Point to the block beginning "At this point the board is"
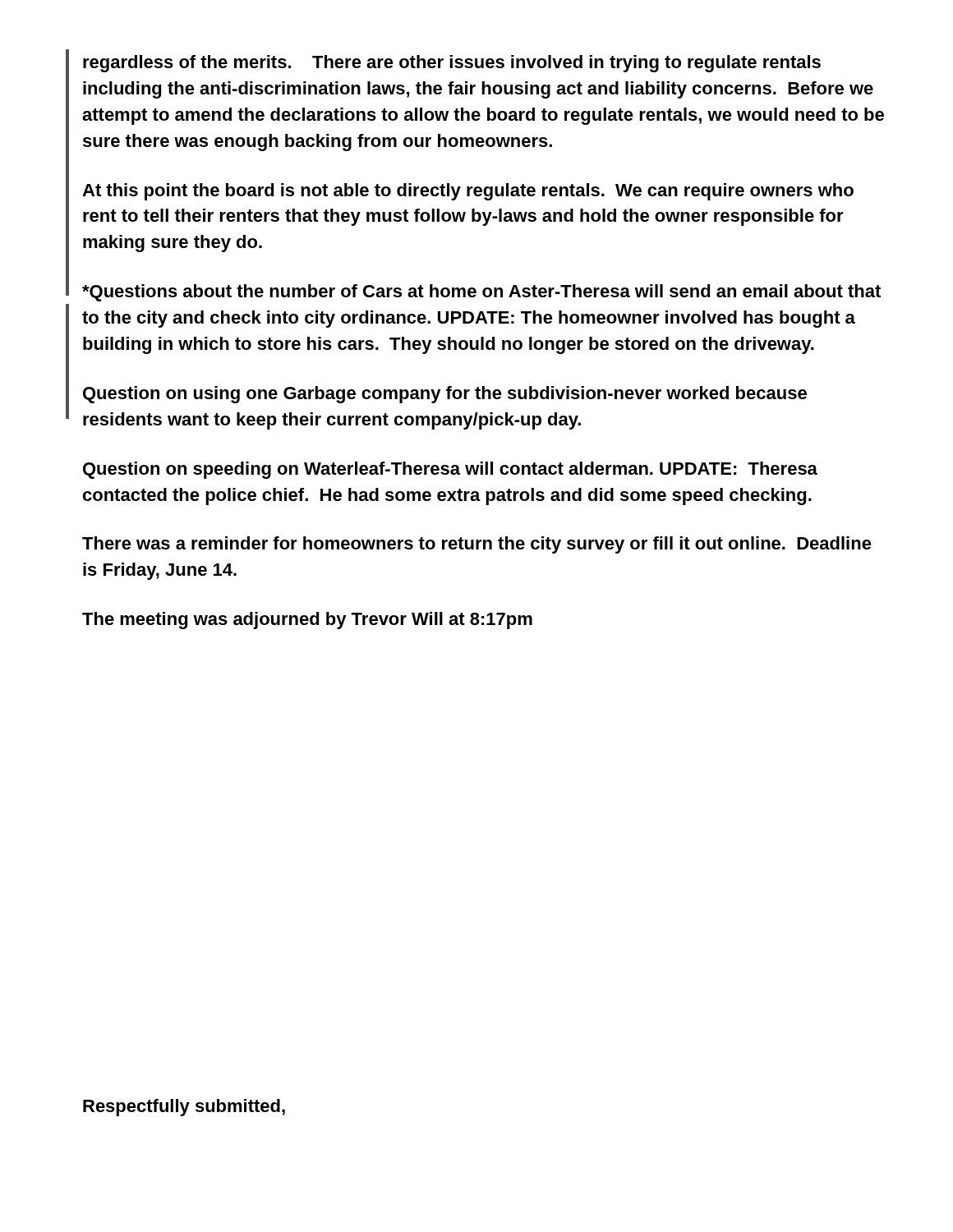The width and height of the screenshot is (953, 1232). (x=468, y=216)
